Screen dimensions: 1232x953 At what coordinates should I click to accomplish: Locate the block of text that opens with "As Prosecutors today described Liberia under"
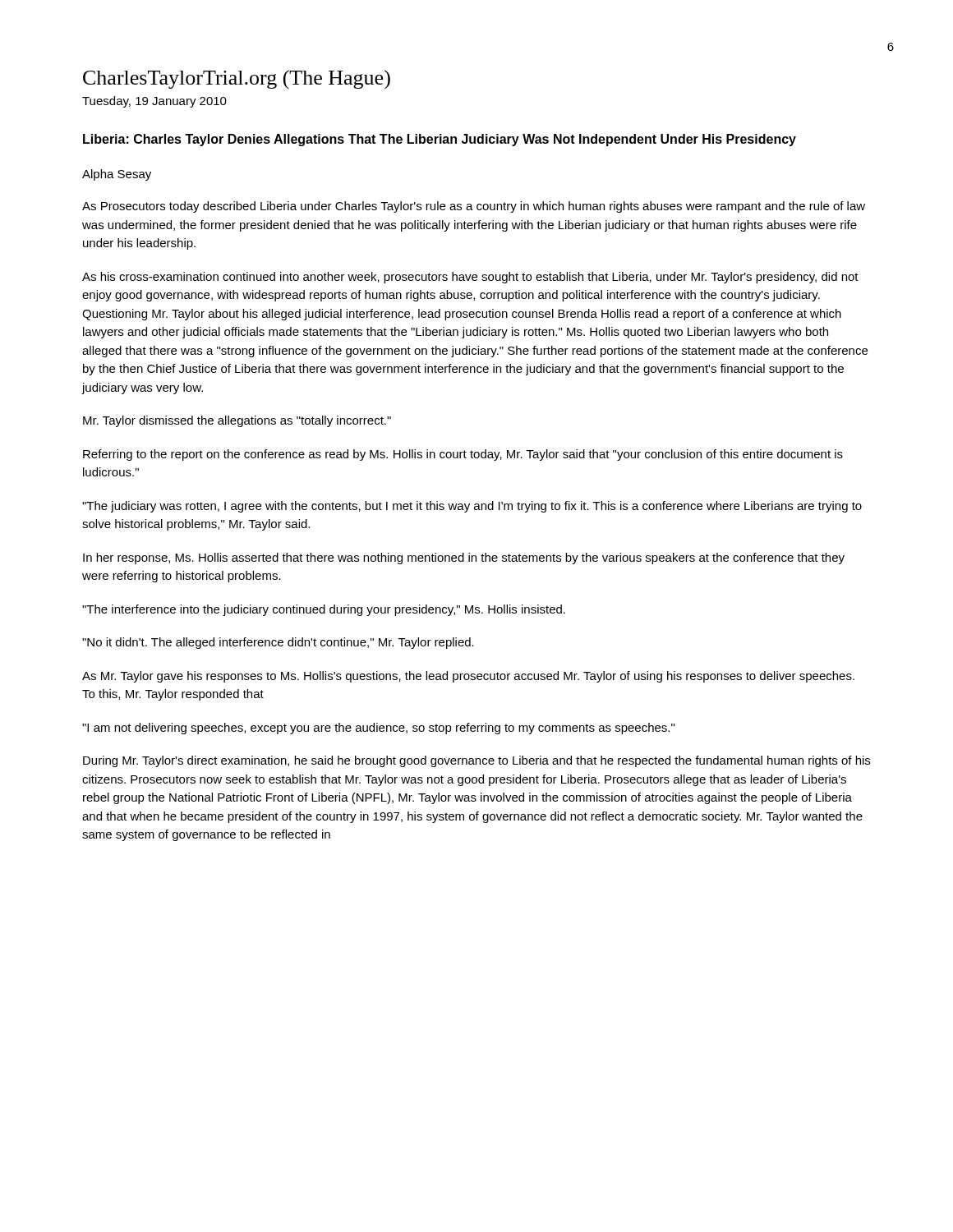point(474,225)
